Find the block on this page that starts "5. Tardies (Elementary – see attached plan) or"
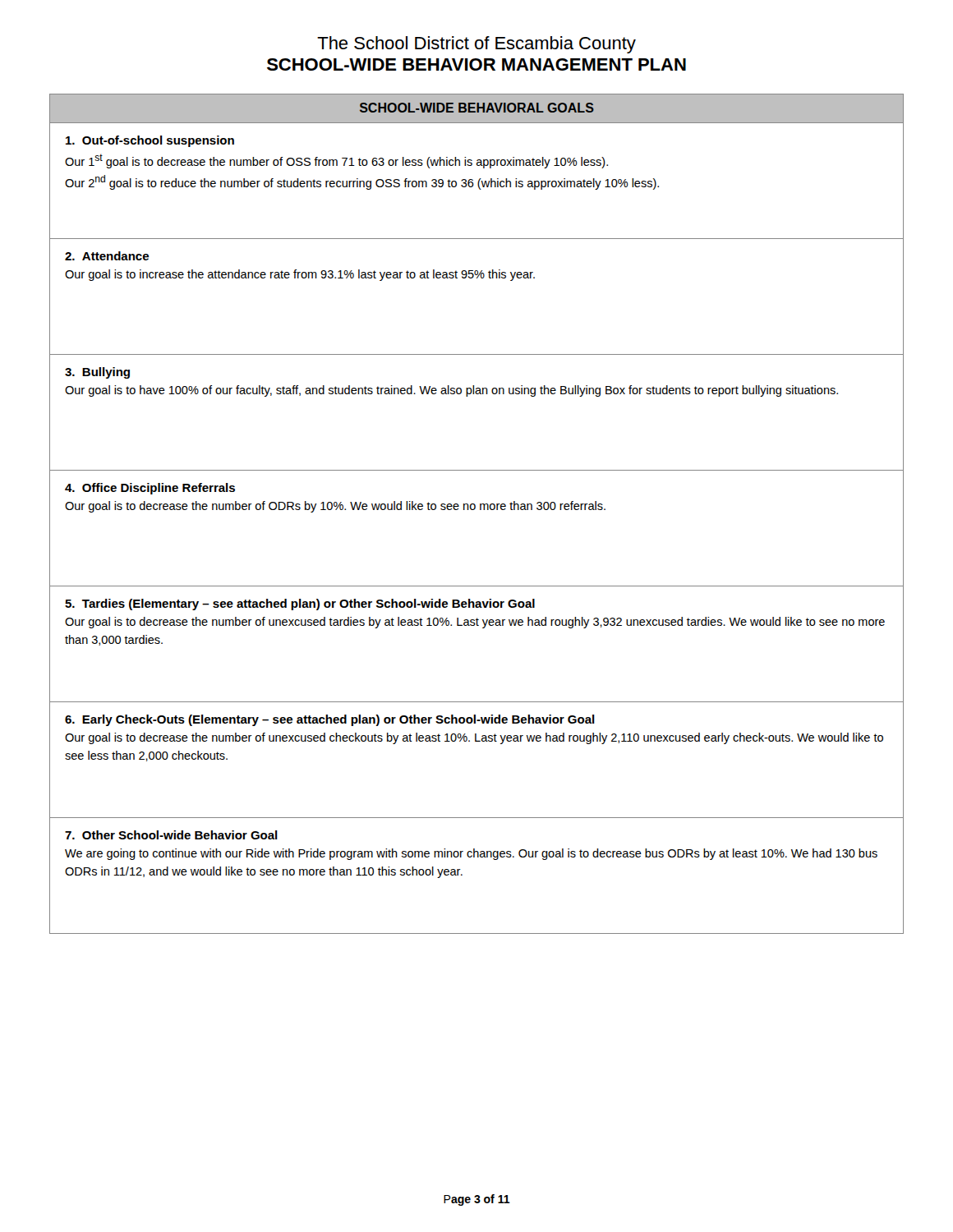This screenshot has width=953, height=1232. click(476, 623)
